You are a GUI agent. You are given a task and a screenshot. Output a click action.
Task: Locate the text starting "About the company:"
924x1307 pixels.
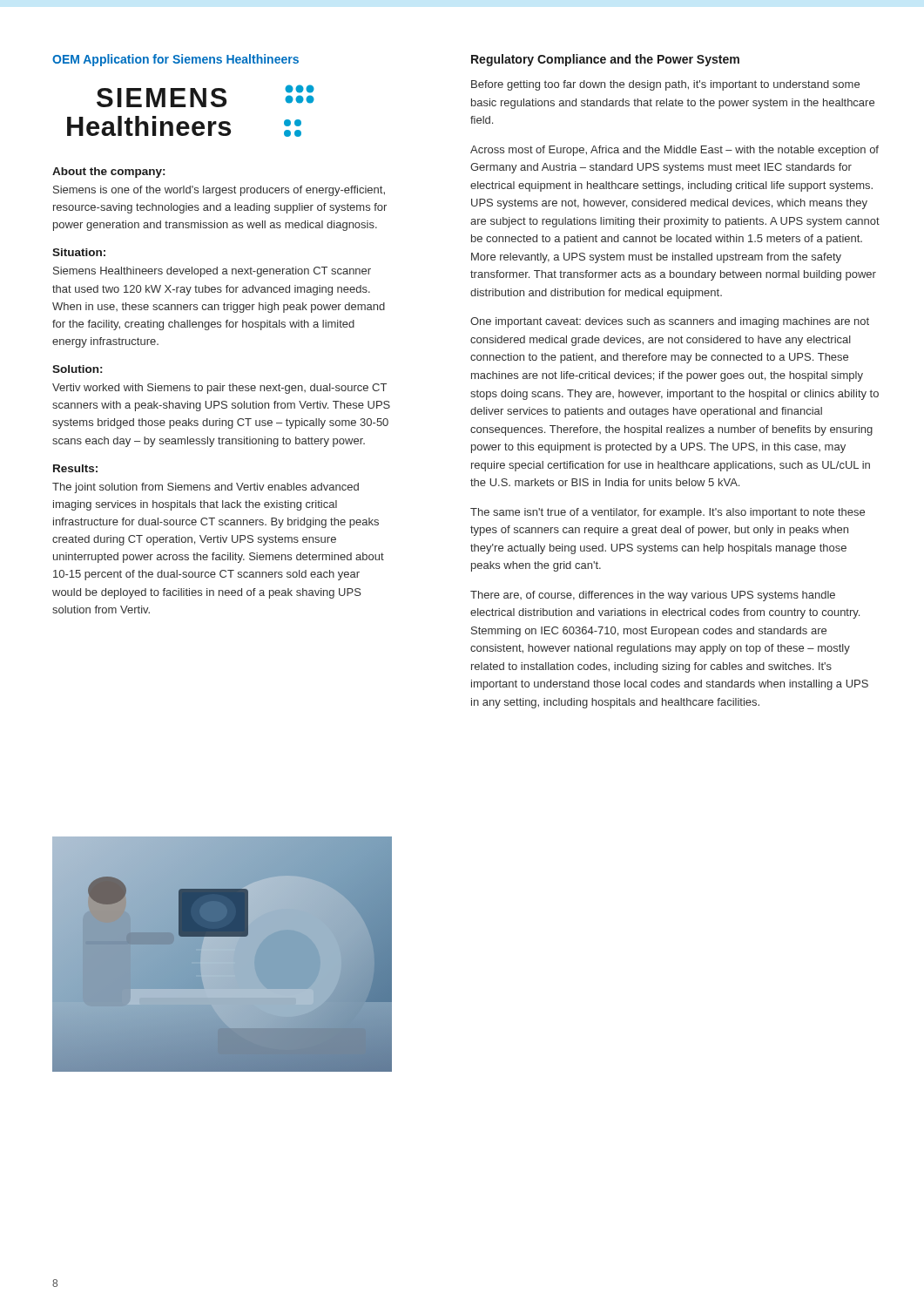pyautogui.click(x=109, y=171)
